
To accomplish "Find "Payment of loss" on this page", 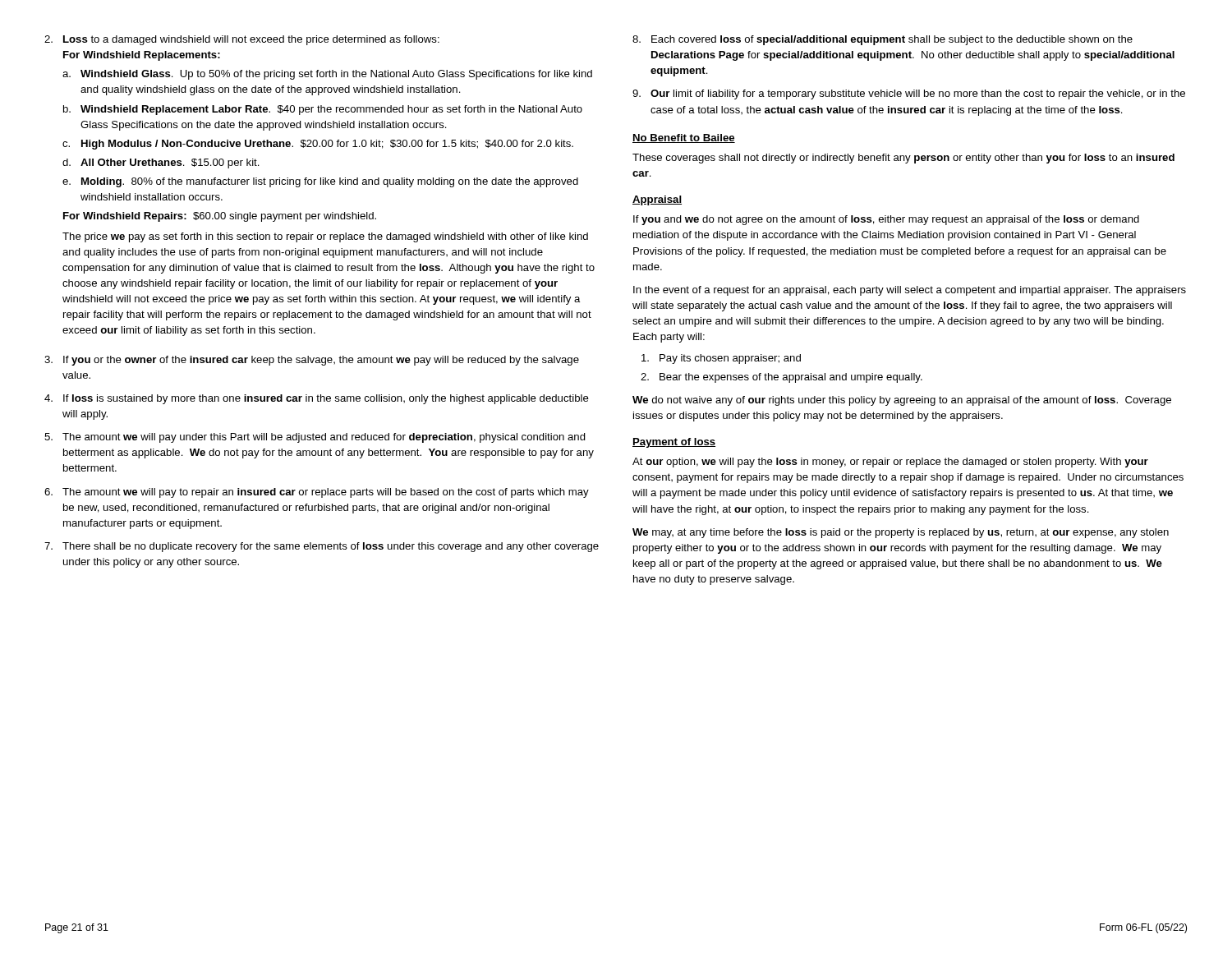I will [x=674, y=442].
